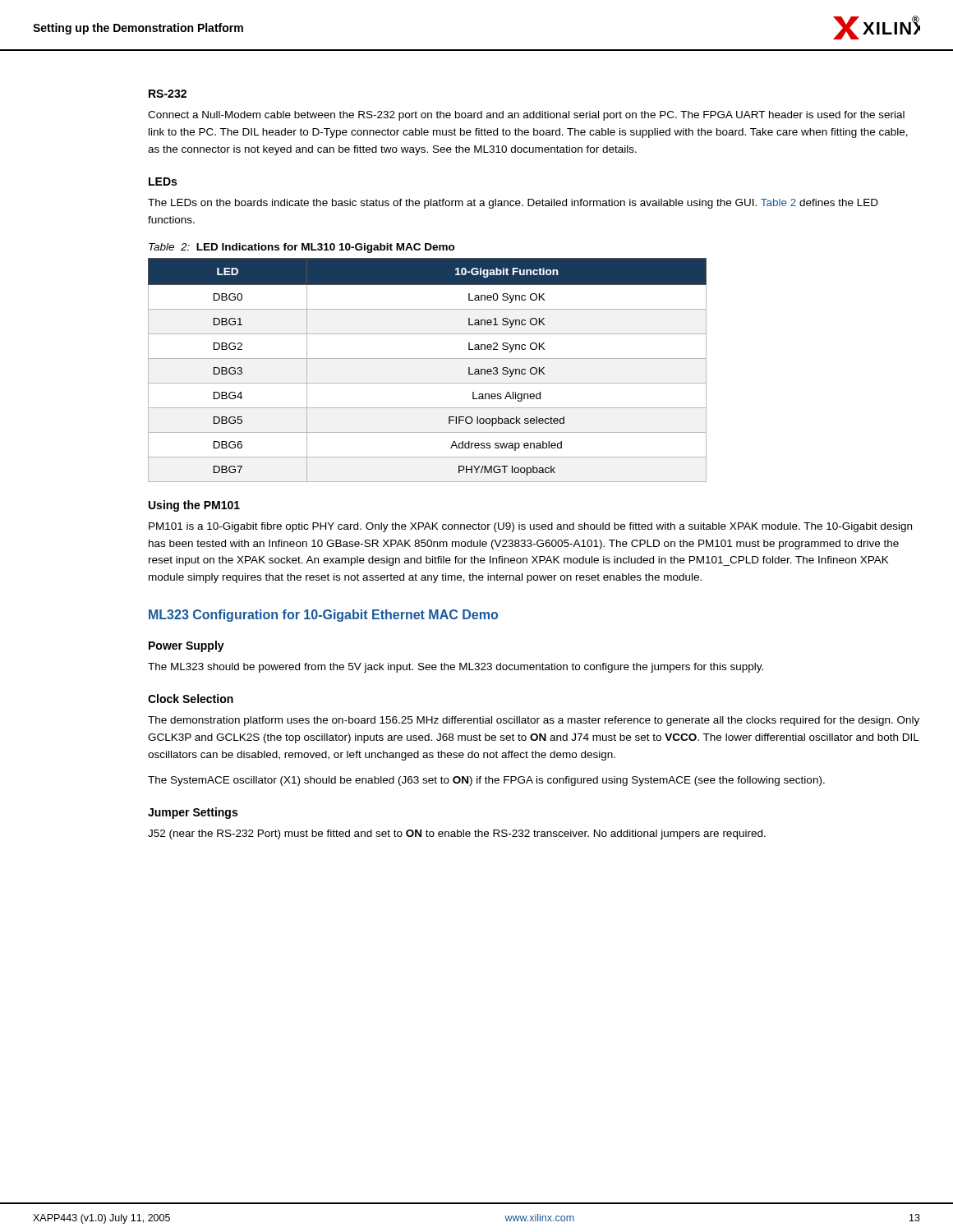This screenshot has width=953, height=1232.
Task: Select the section header that says "Using the PM101"
Action: coord(194,505)
